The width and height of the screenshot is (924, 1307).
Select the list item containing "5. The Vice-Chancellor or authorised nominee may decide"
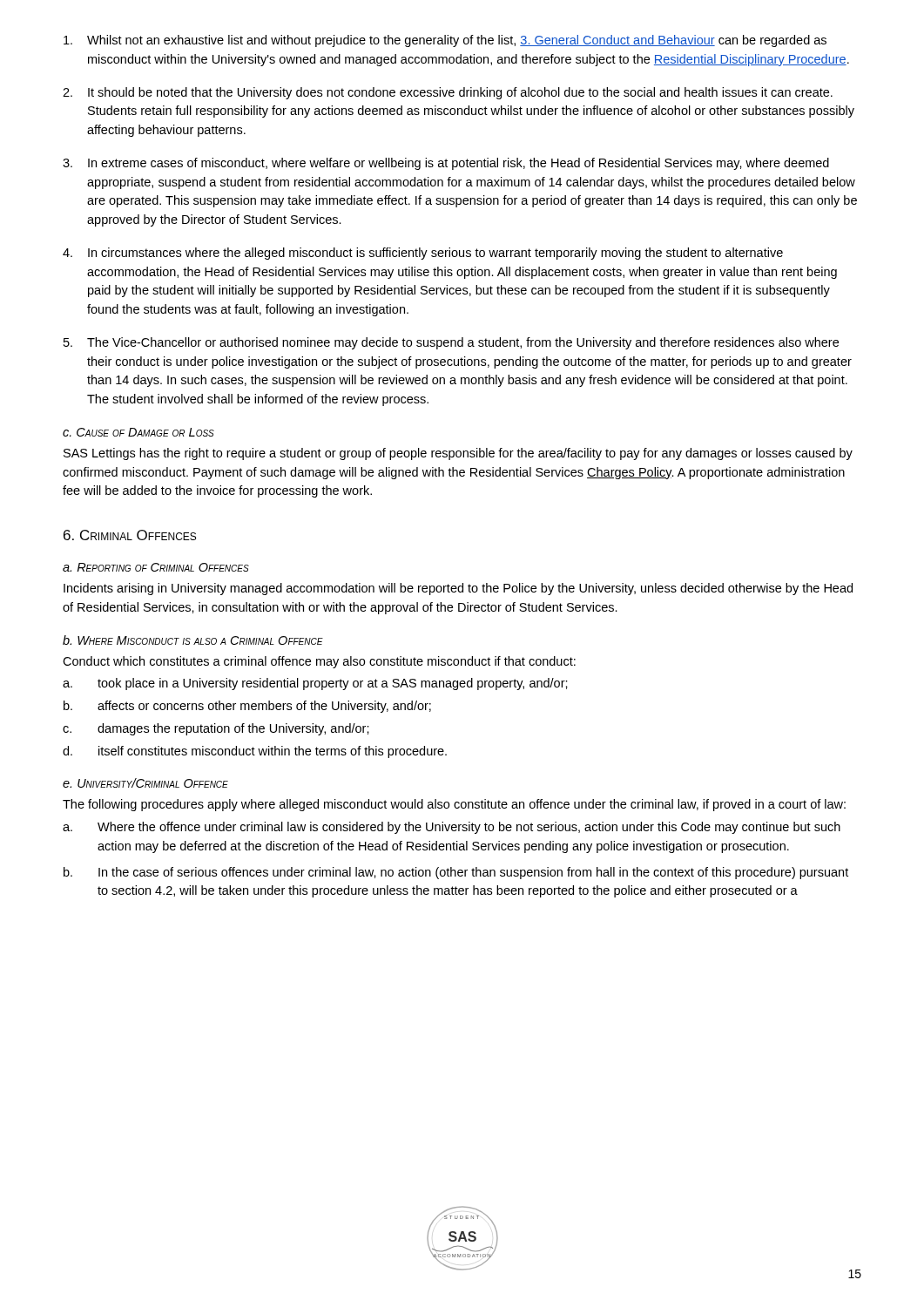(462, 371)
